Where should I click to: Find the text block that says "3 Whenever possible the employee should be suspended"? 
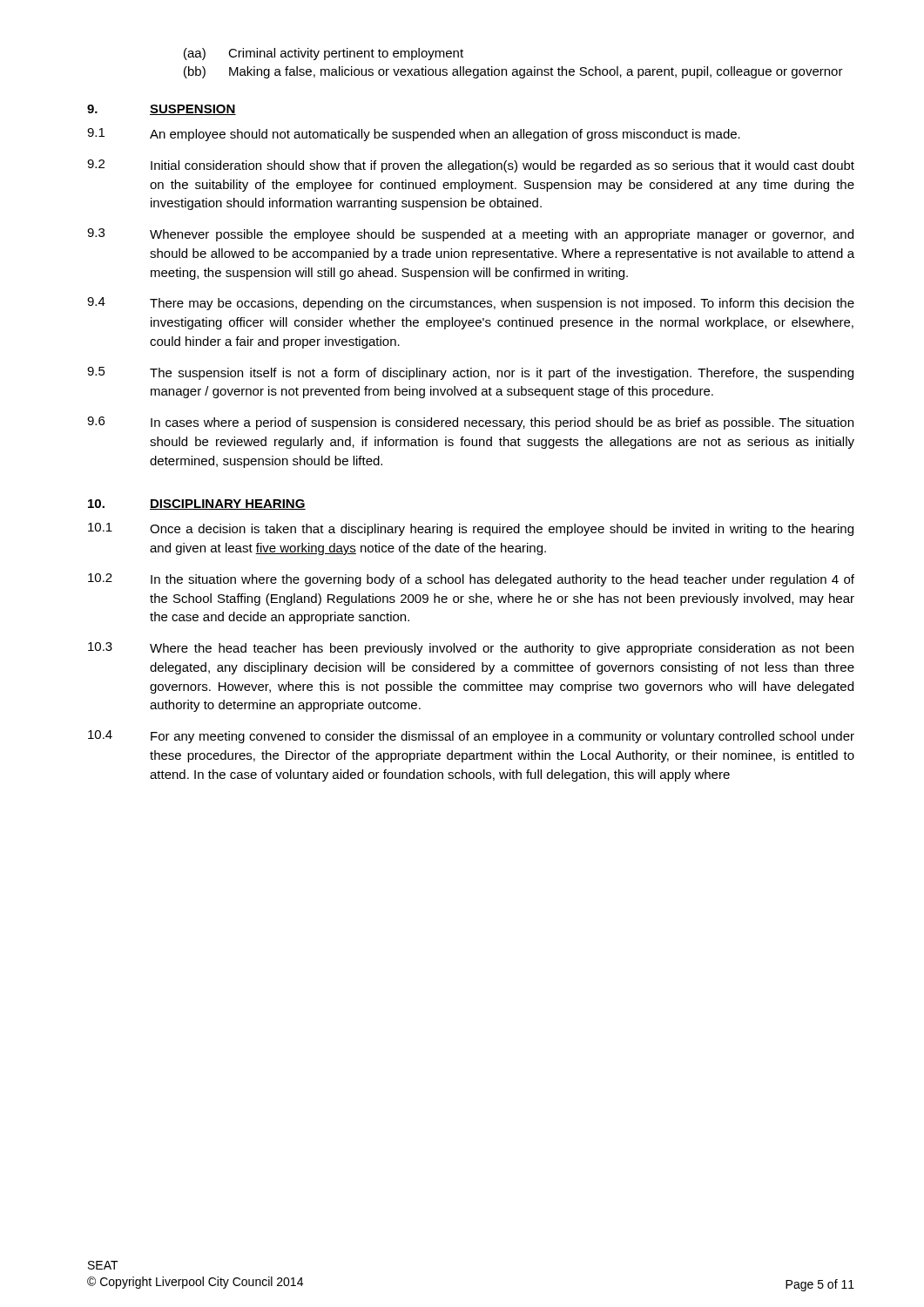coord(471,253)
